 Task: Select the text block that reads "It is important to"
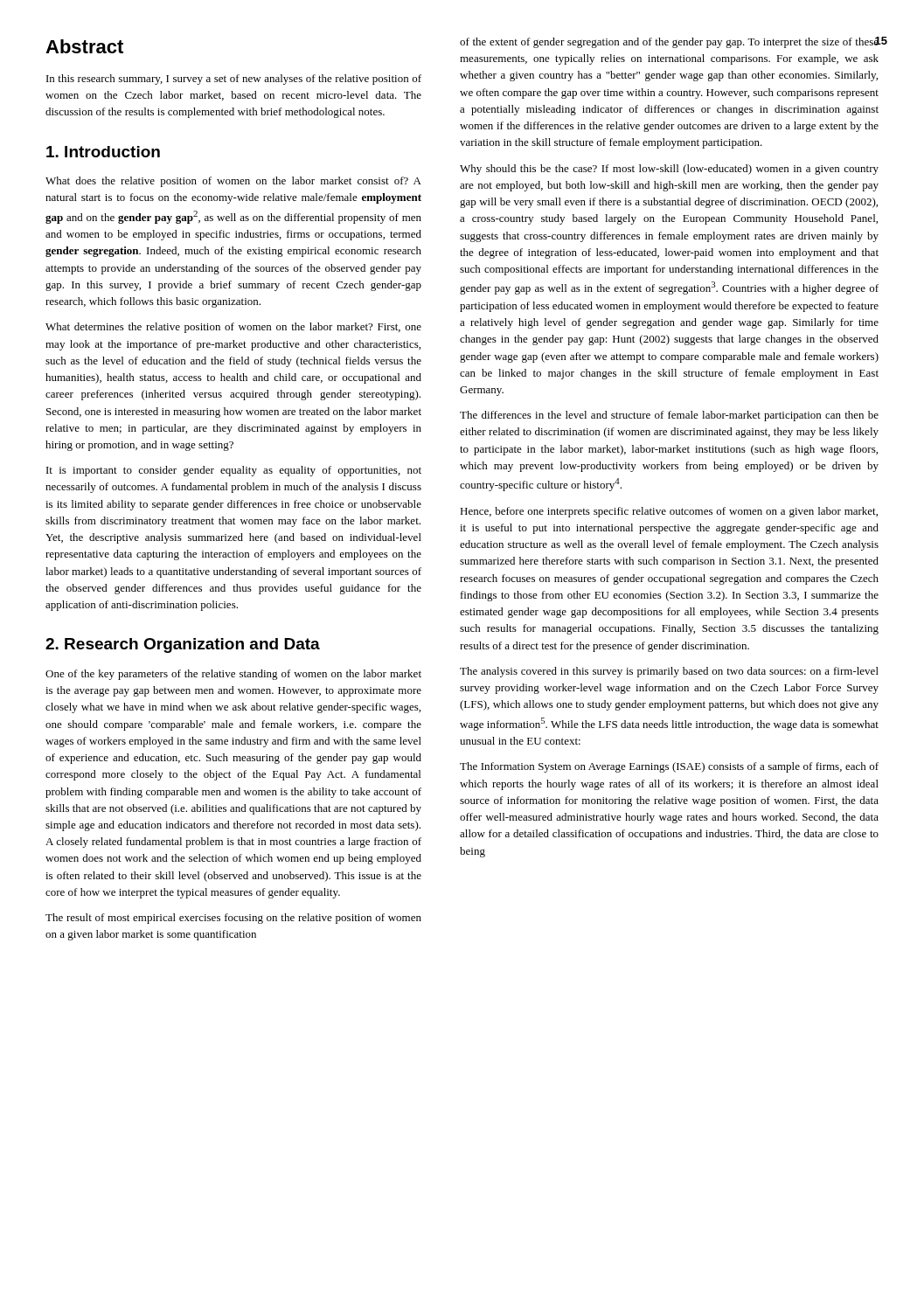pos(233,537)
